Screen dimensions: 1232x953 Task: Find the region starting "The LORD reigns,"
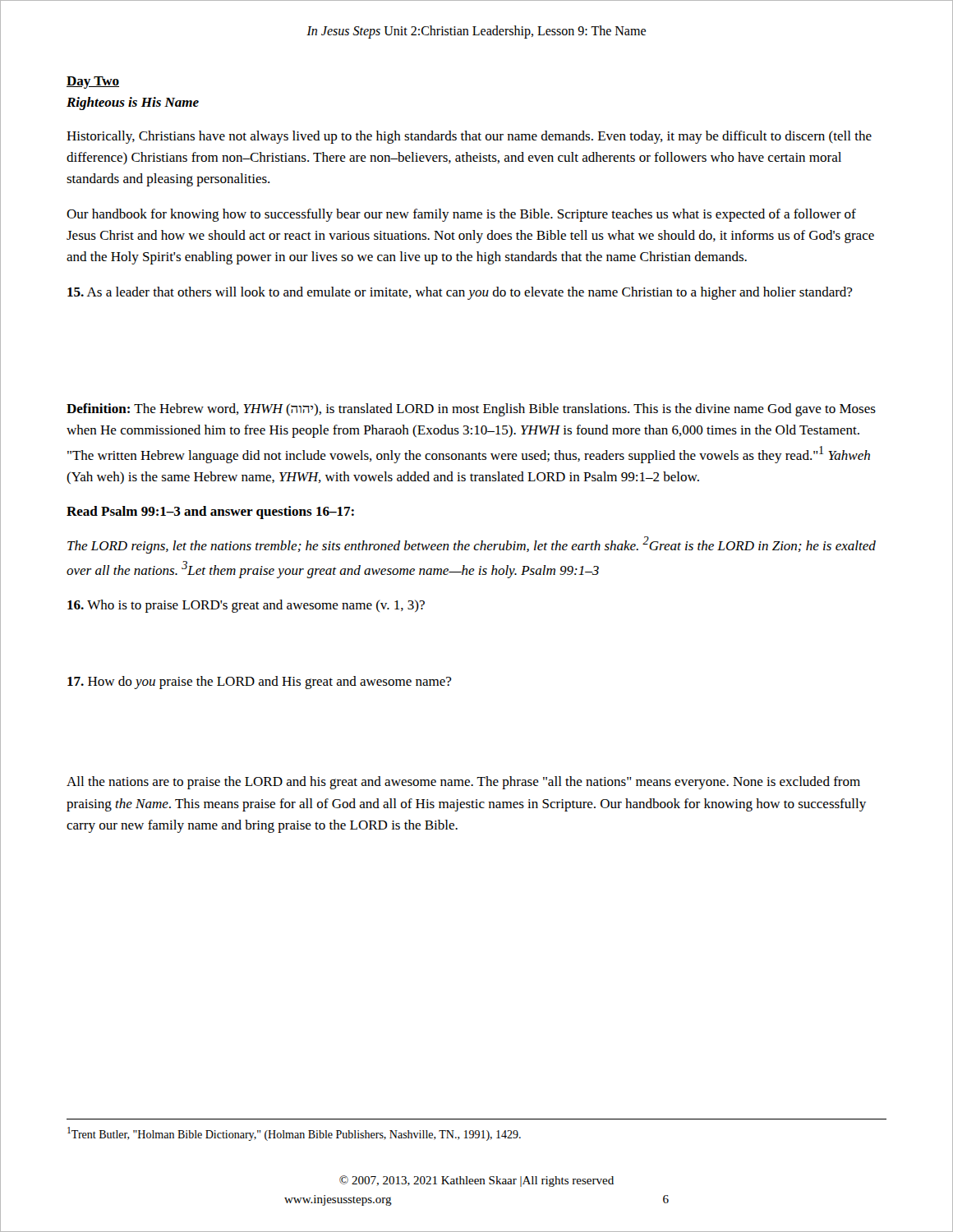pos(476,557)
